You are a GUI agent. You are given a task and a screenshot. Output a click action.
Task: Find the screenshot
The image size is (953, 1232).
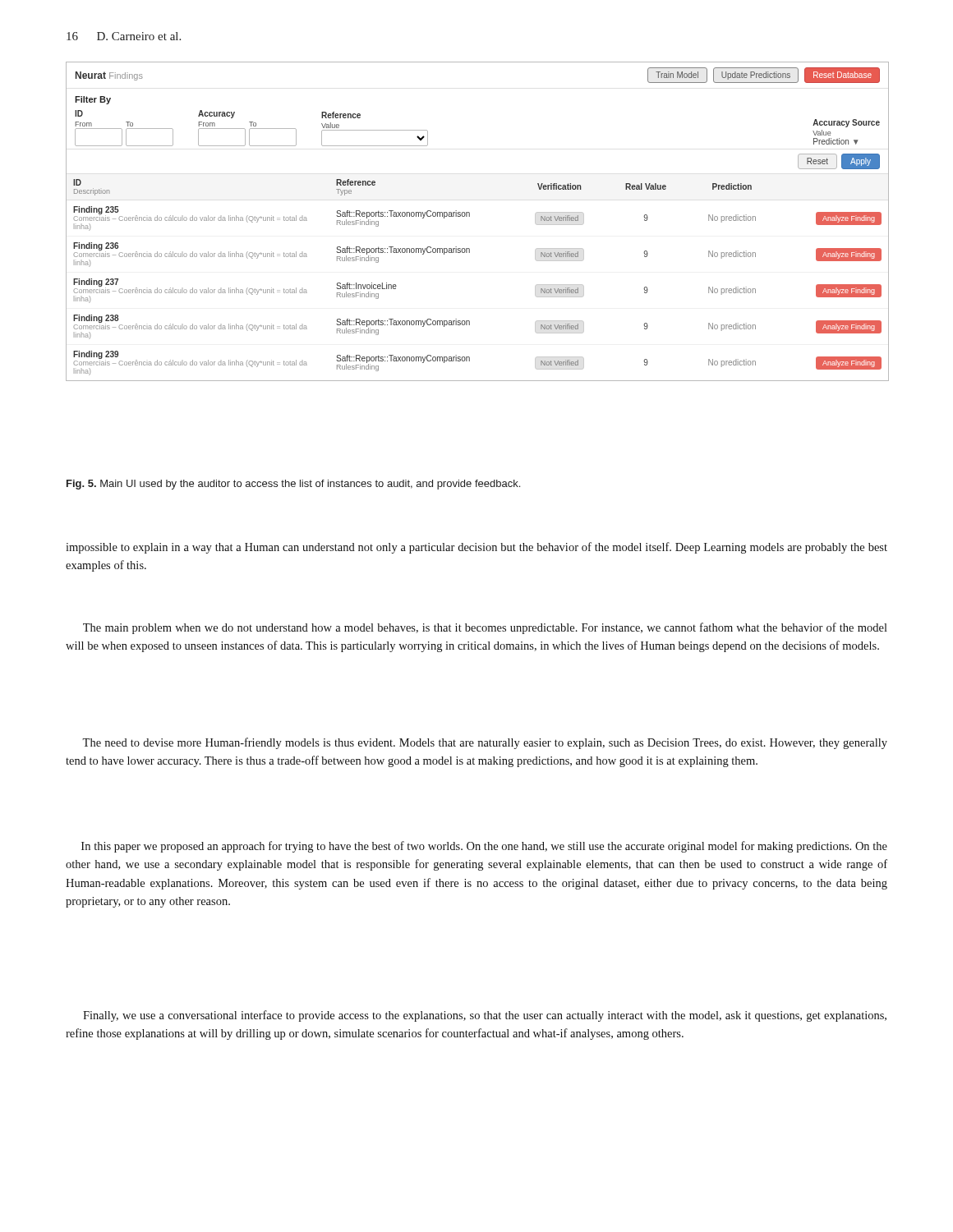[x=477, y=221]
